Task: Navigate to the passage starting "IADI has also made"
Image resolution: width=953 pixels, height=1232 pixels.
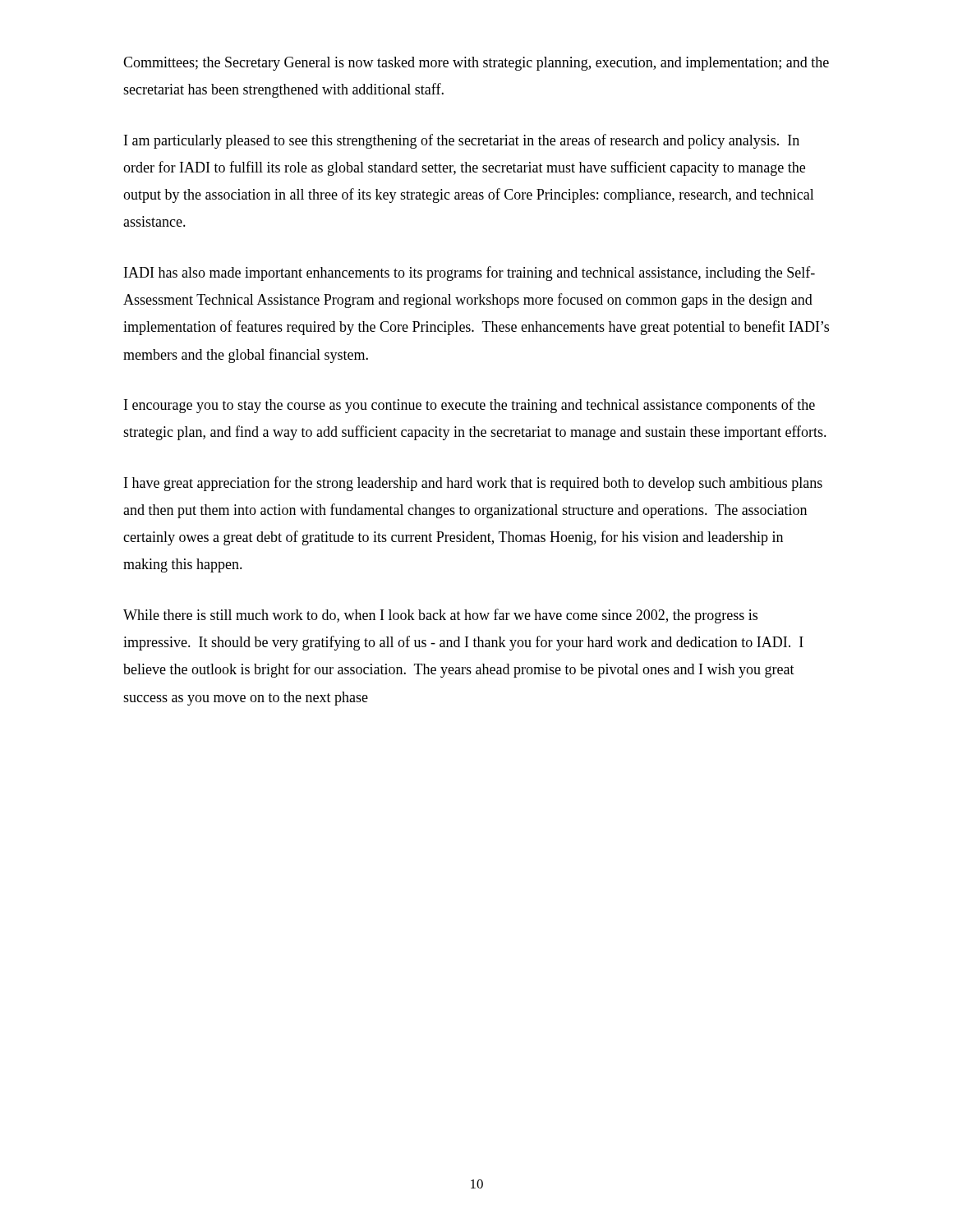Action: 476,313
